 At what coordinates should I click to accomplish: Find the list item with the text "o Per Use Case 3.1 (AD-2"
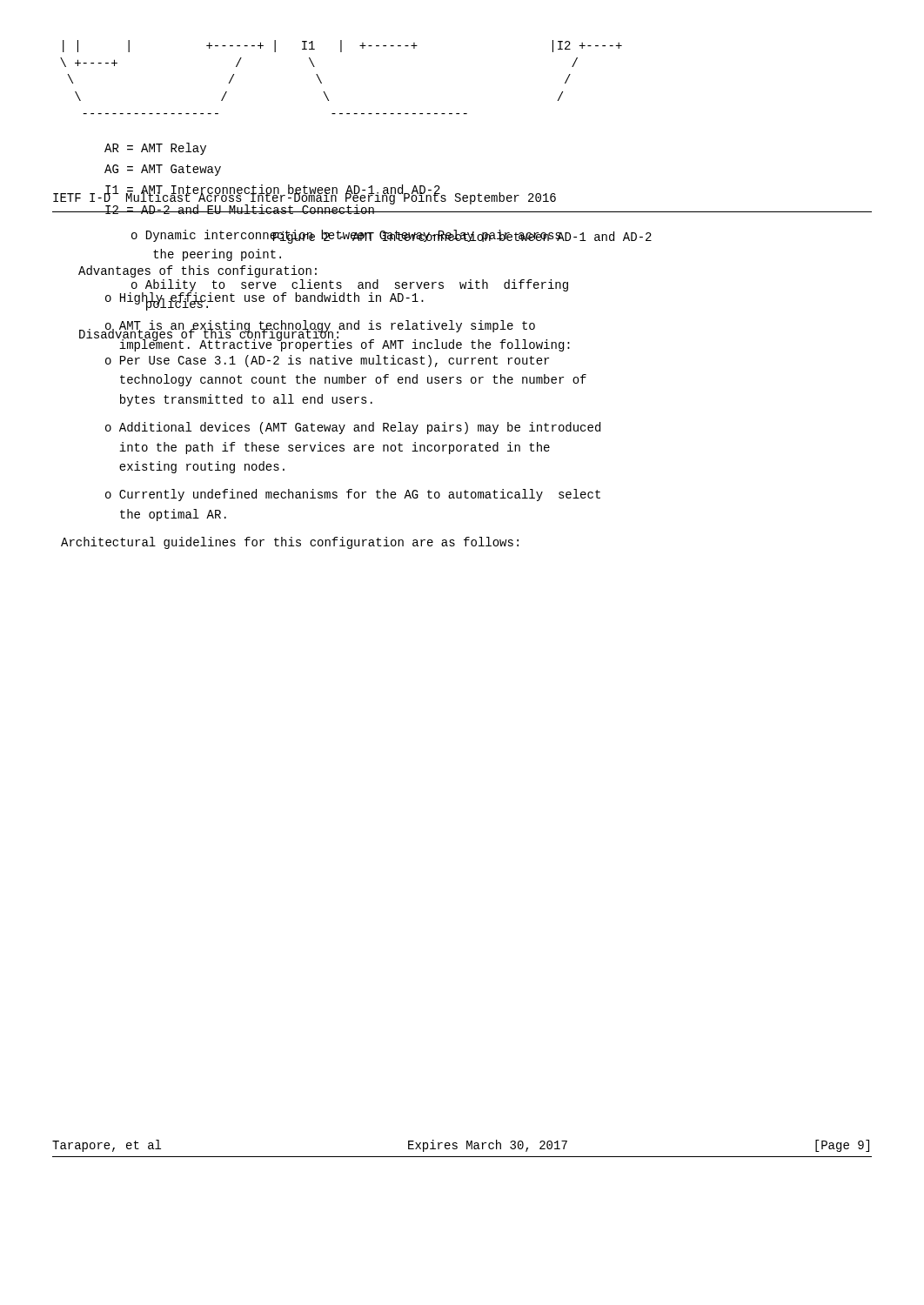(x=346, y=380)
